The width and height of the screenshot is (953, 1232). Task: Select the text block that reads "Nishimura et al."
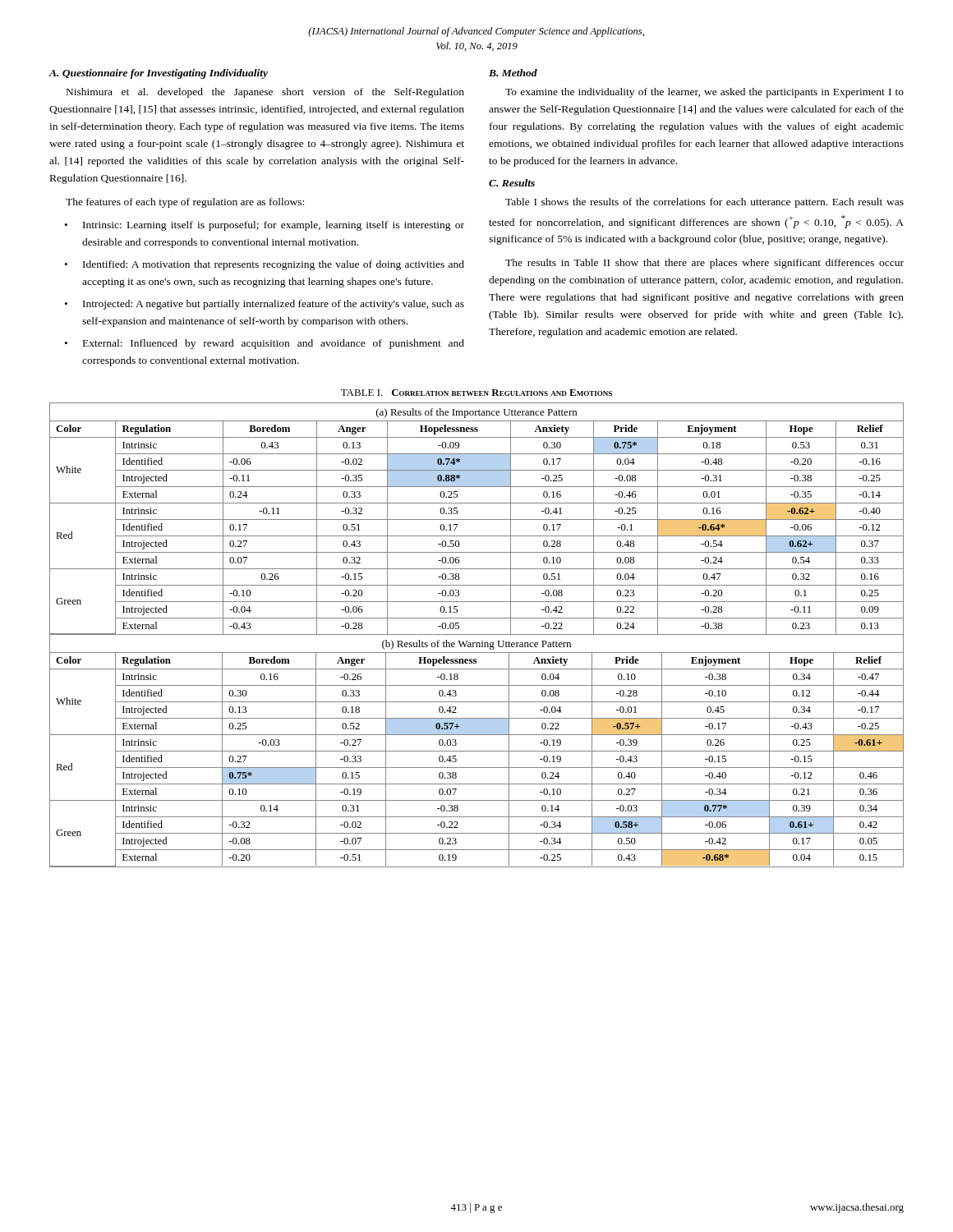tap(257, 135)
